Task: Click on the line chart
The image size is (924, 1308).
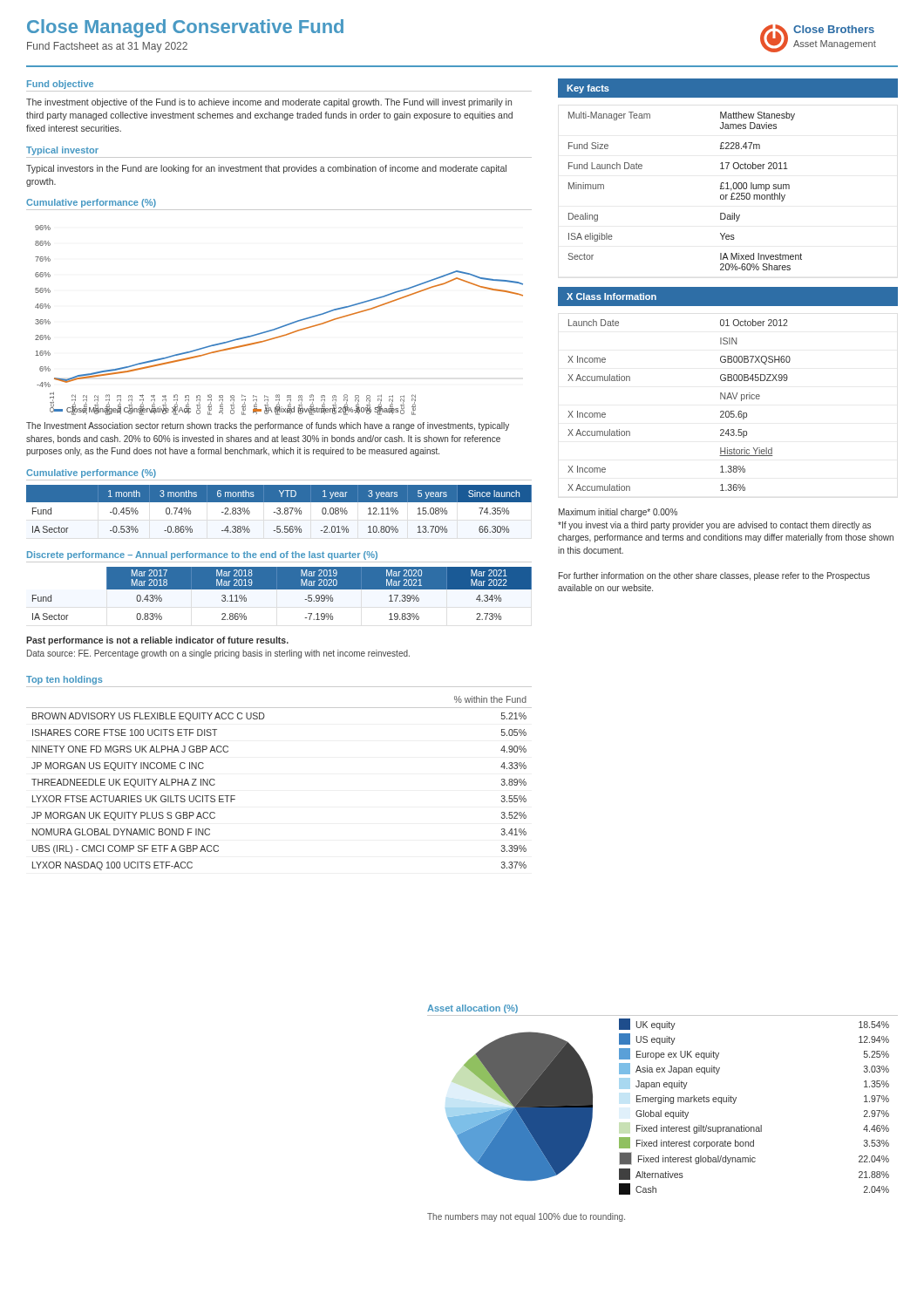Action: [x=277, y=315]
